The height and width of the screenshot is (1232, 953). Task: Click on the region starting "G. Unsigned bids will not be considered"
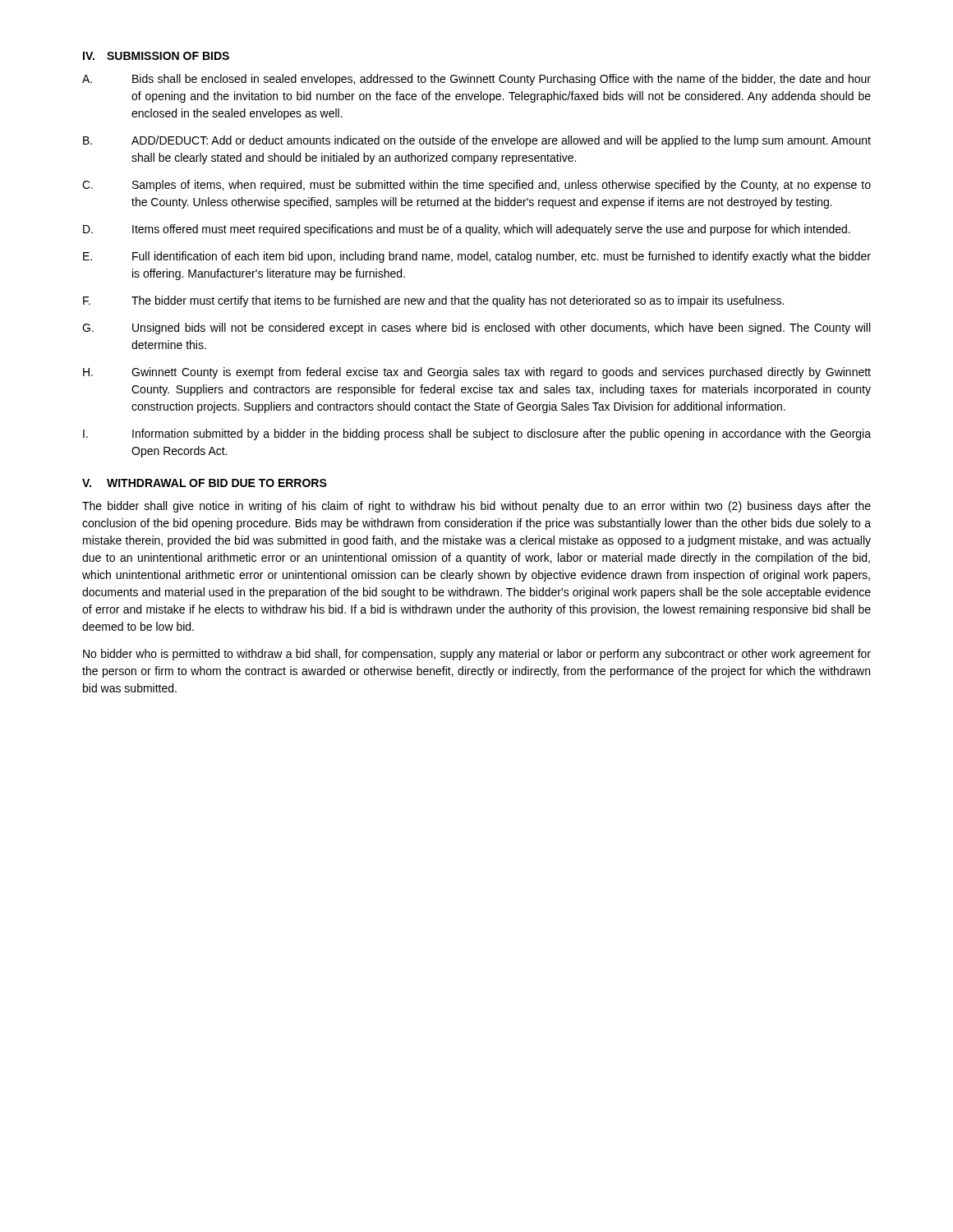[x=476, y=337]
